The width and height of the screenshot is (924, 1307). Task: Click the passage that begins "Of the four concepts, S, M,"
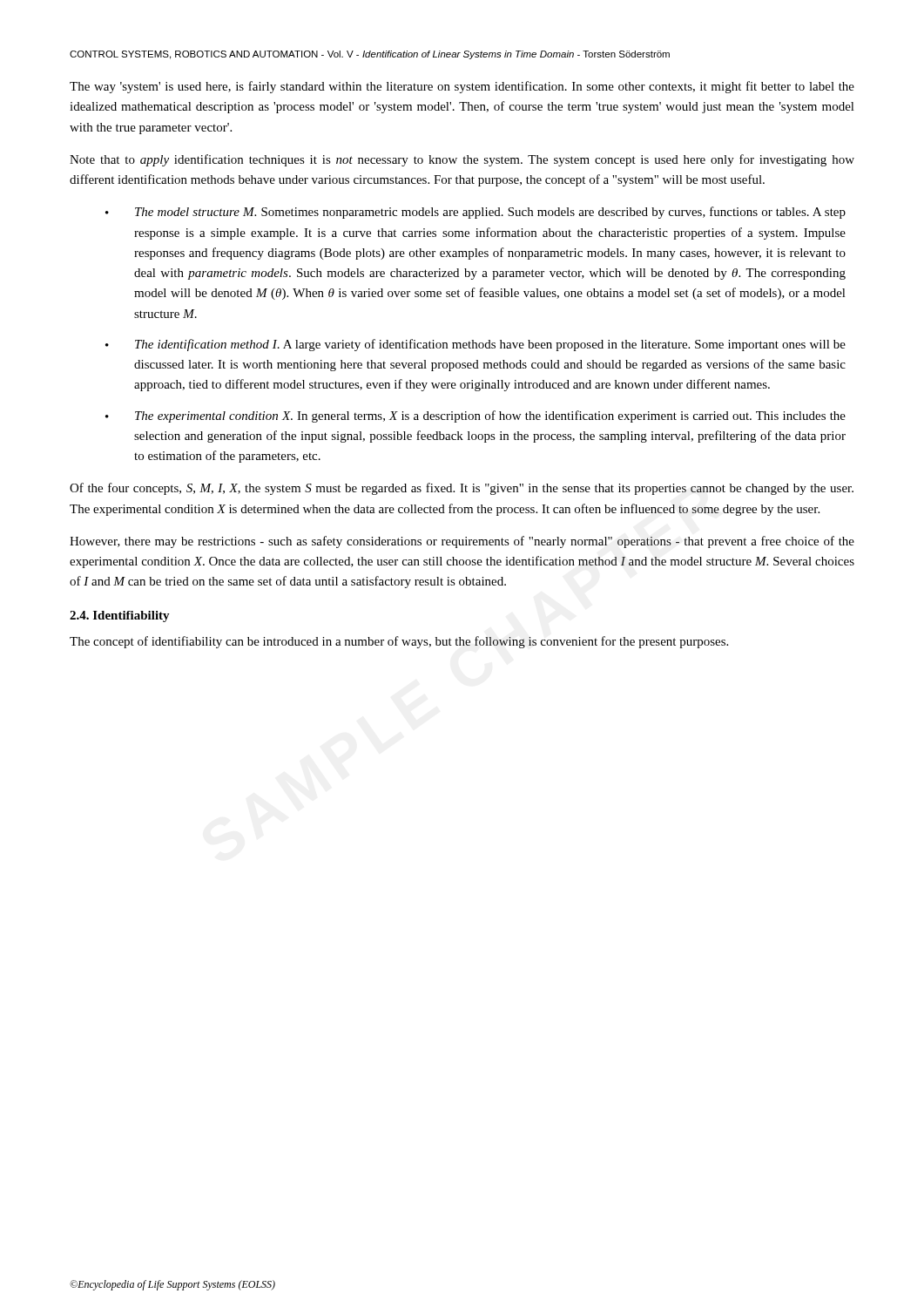(x=462, y=498)
